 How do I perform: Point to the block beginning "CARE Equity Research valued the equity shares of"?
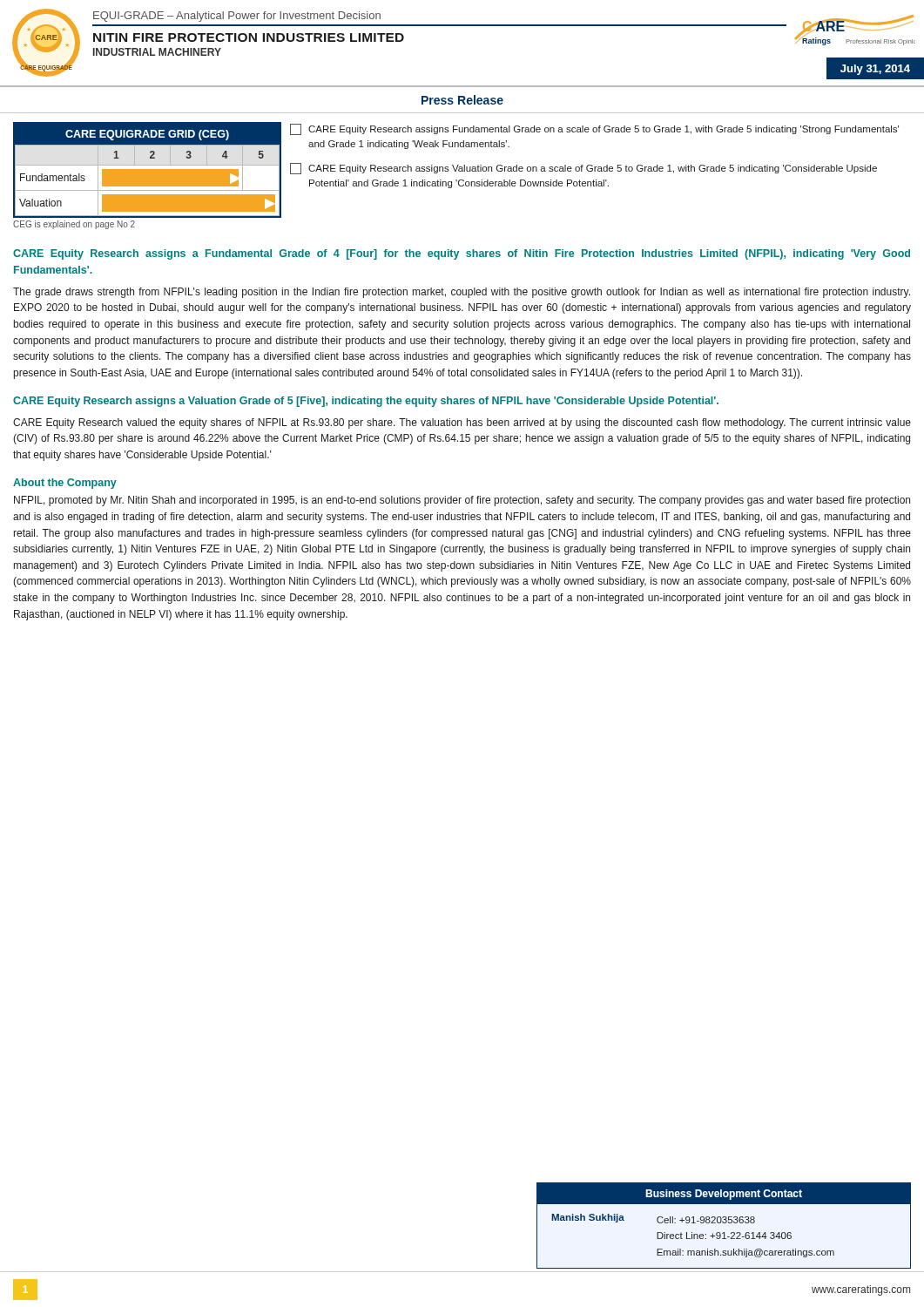(x=462, y=439)
